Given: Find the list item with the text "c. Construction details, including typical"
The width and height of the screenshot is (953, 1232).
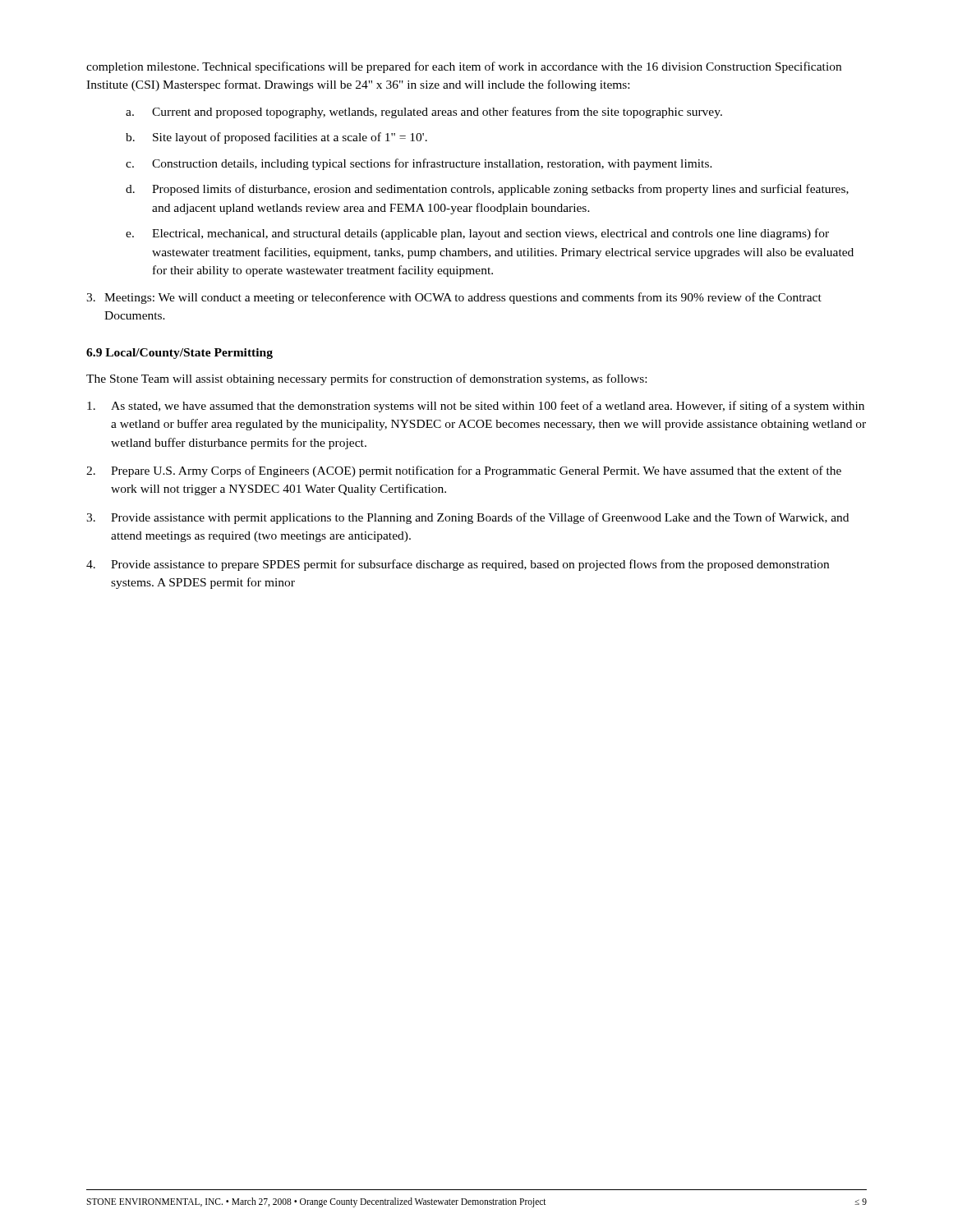Looking at the screenshot, I should point(496,163).
